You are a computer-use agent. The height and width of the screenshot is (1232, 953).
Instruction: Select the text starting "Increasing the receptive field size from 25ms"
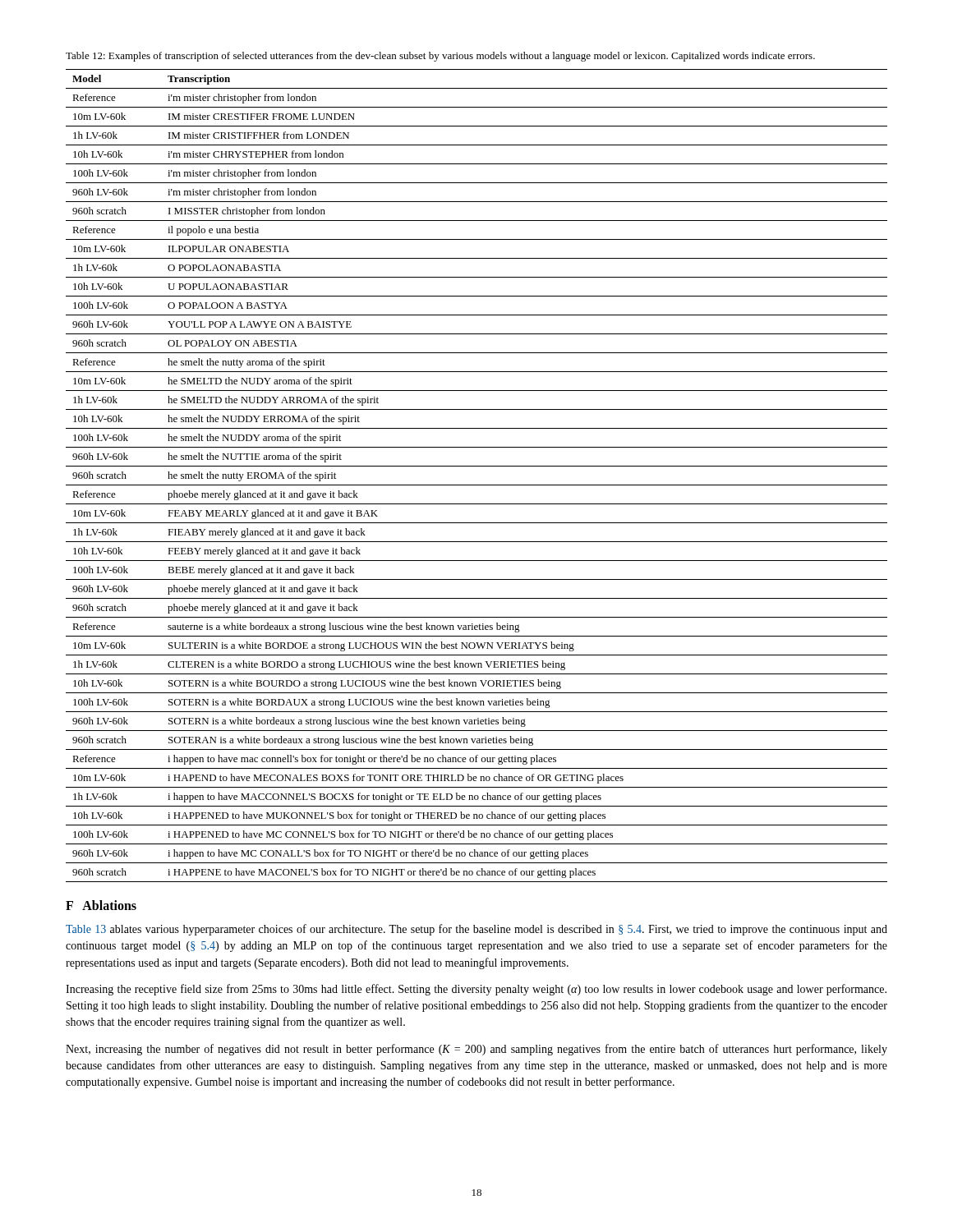(476, 1006)
